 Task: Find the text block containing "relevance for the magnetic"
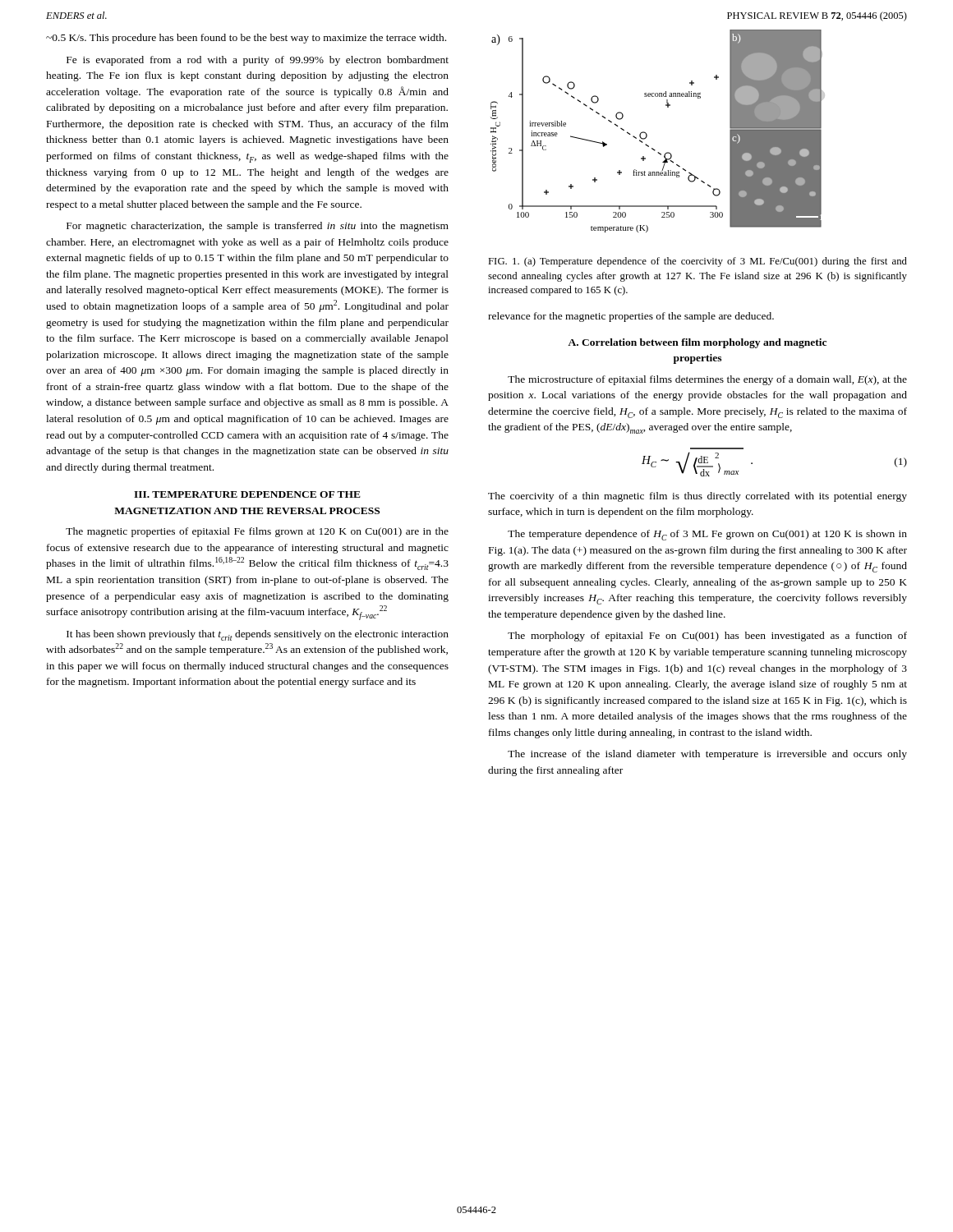[698, 316]
